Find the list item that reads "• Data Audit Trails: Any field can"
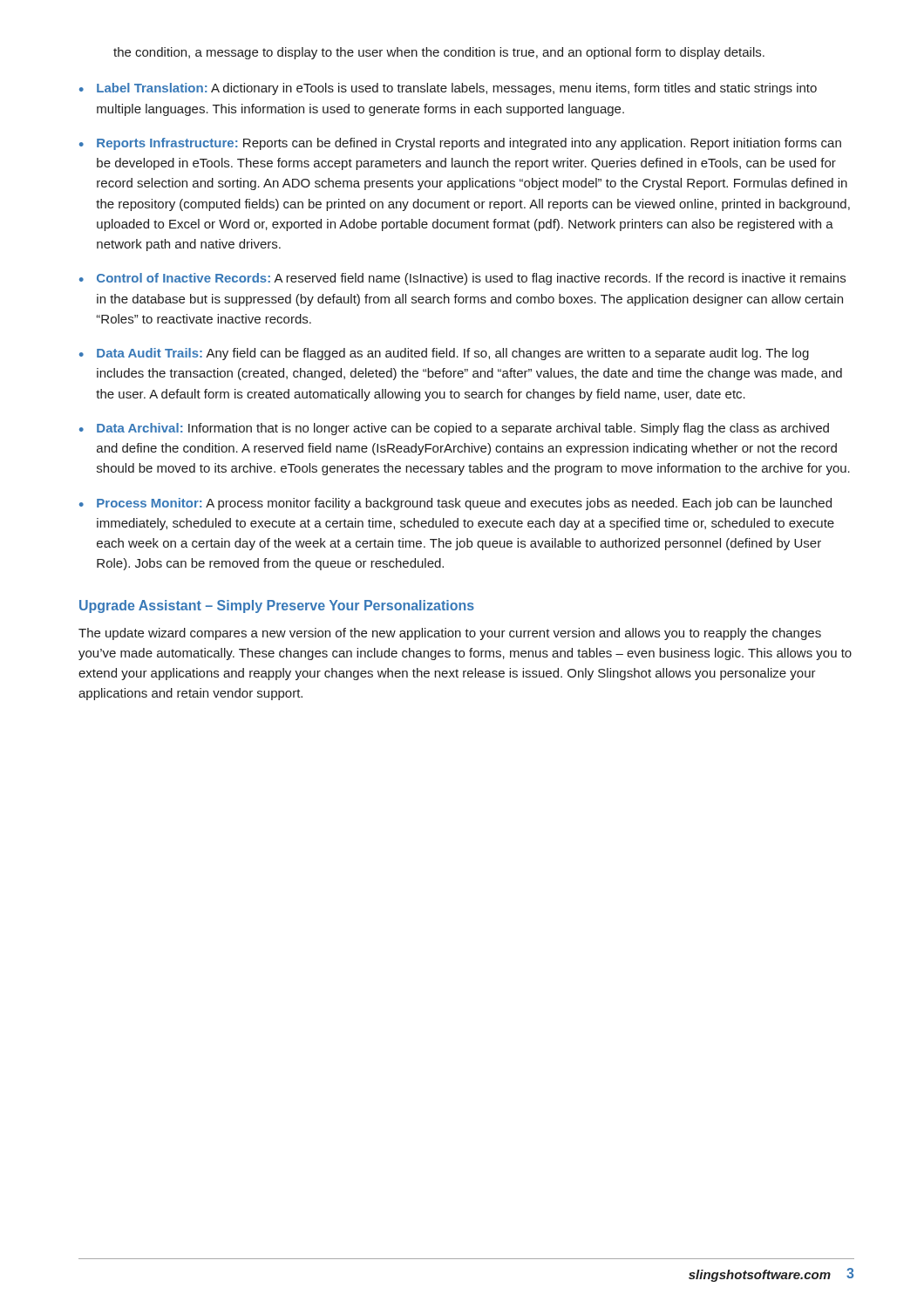 pyautogui.click(x=466, y=373)
